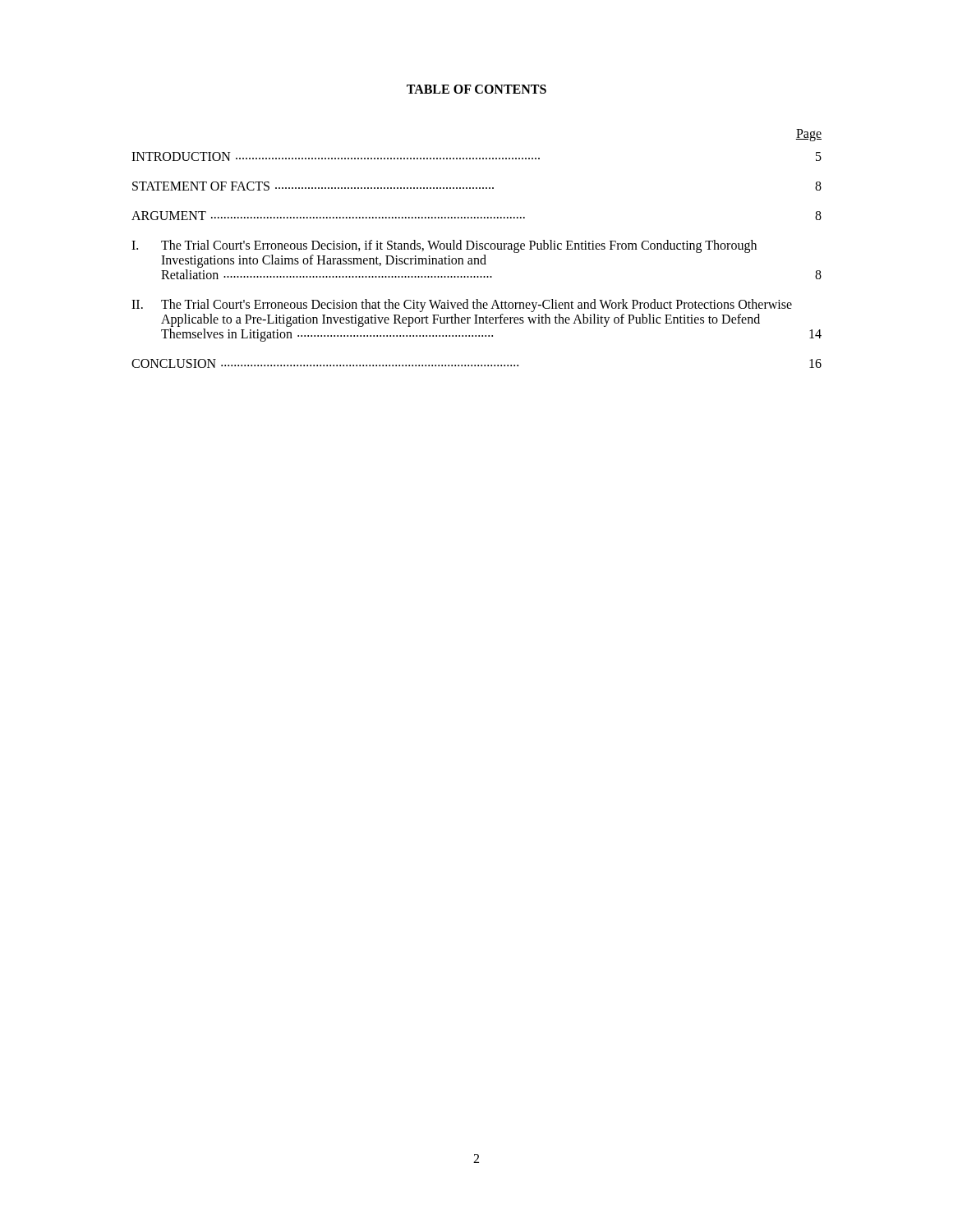953x1232 pixels.
Task: Select the title
Action: [476, 89]
